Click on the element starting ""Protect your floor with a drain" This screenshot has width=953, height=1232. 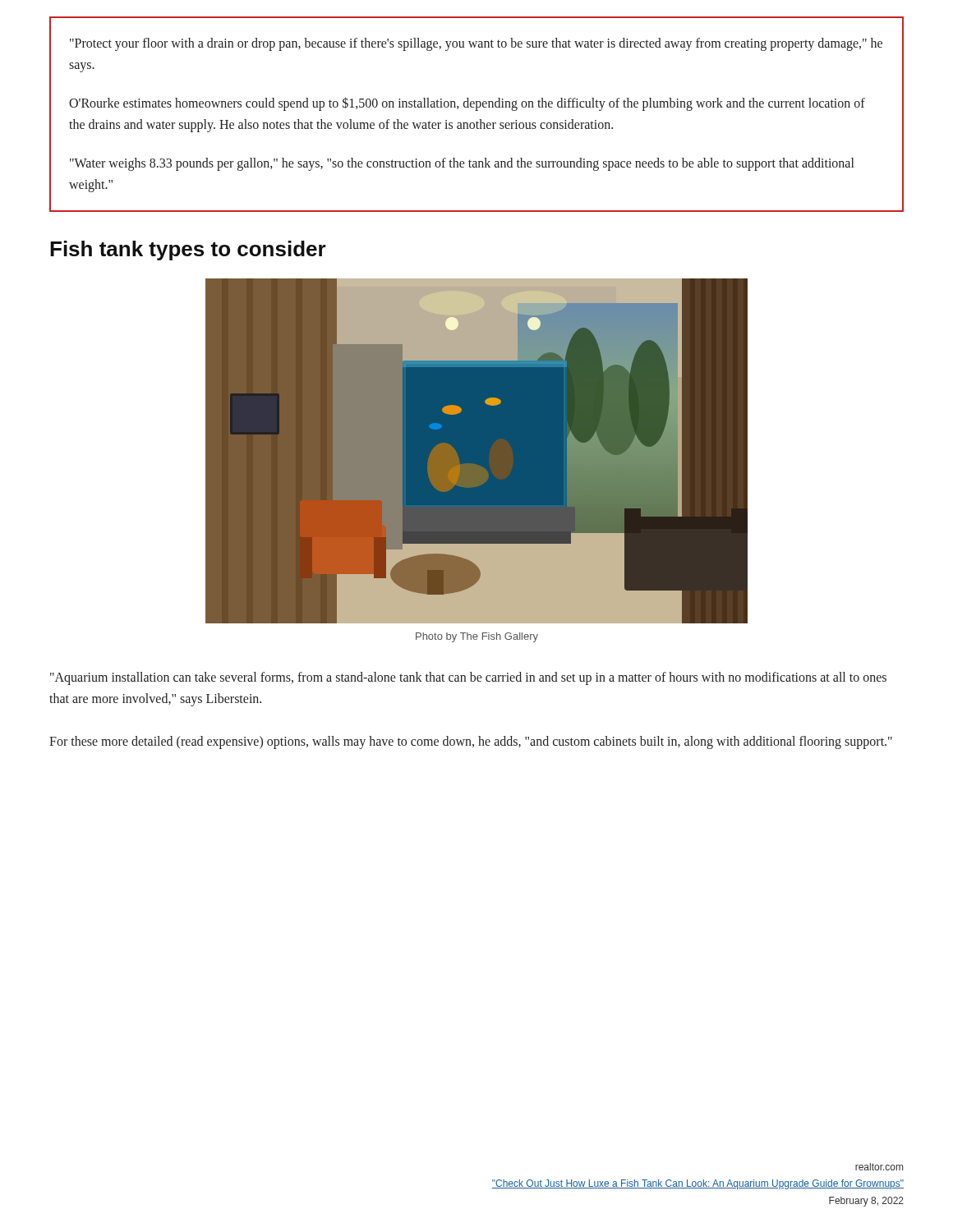click(x=476, y=114)
